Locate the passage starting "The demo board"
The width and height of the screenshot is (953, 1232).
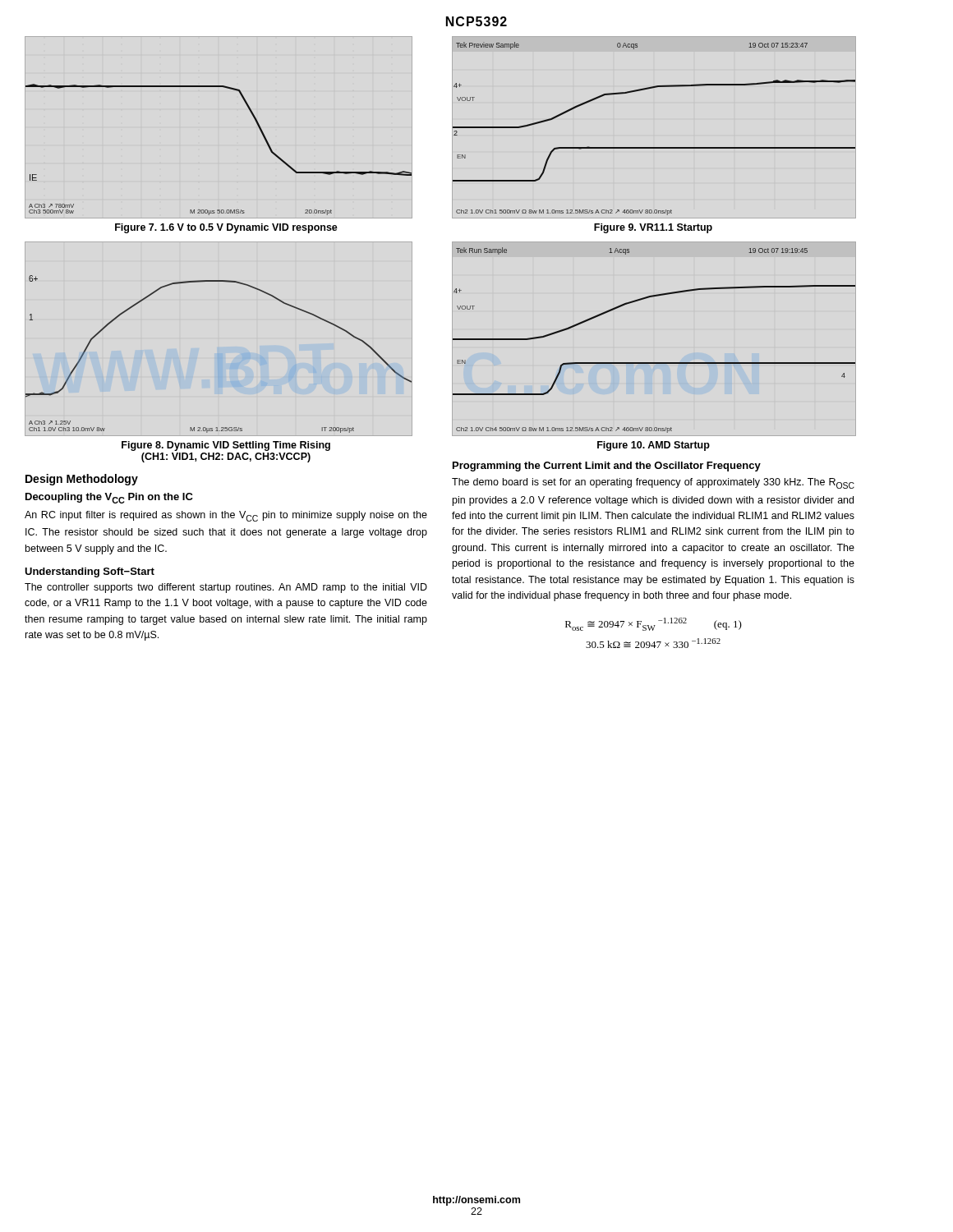click(x=653, y=539)
